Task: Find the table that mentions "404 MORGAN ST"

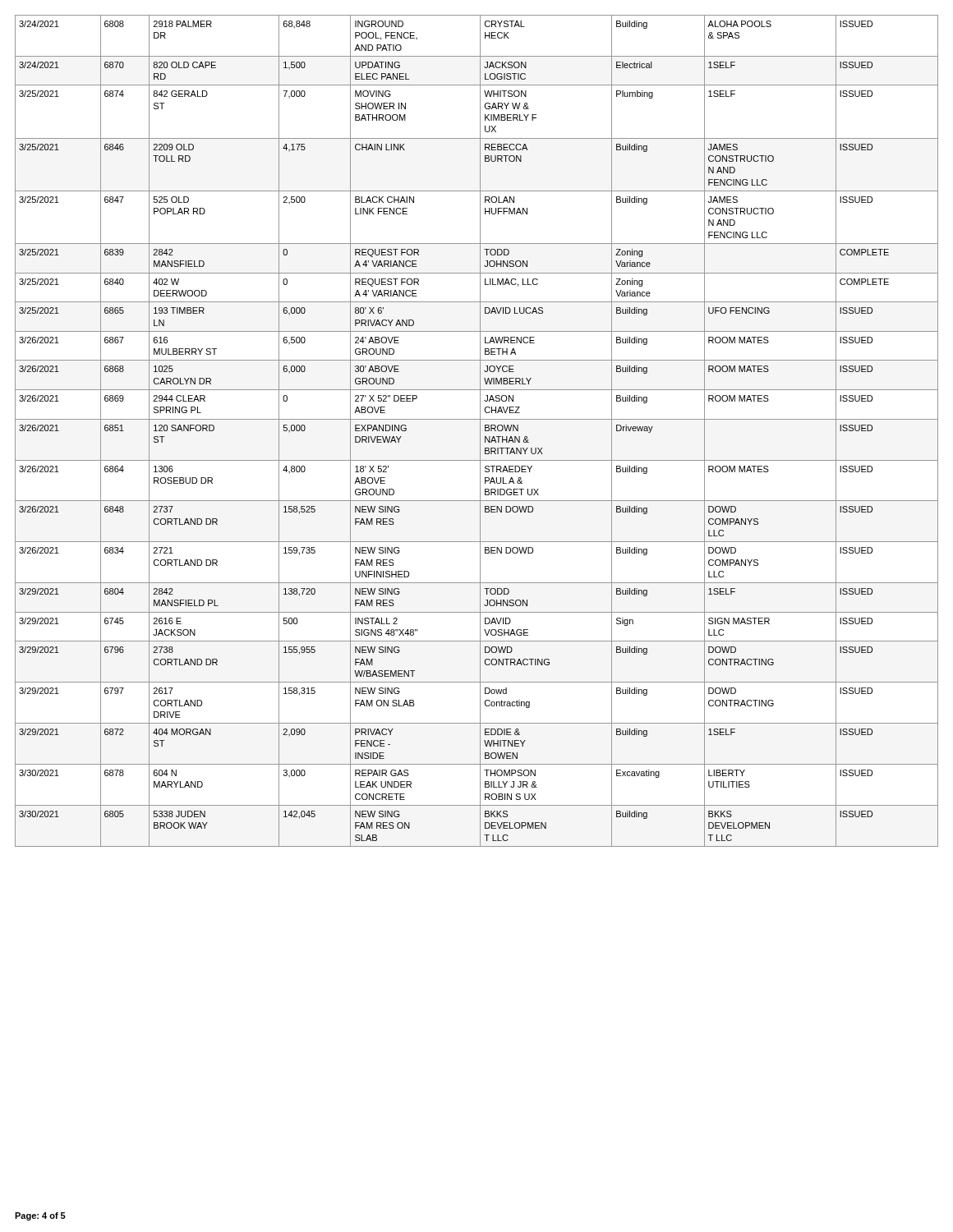Action: pyautogui.click(x=476, y=431)
